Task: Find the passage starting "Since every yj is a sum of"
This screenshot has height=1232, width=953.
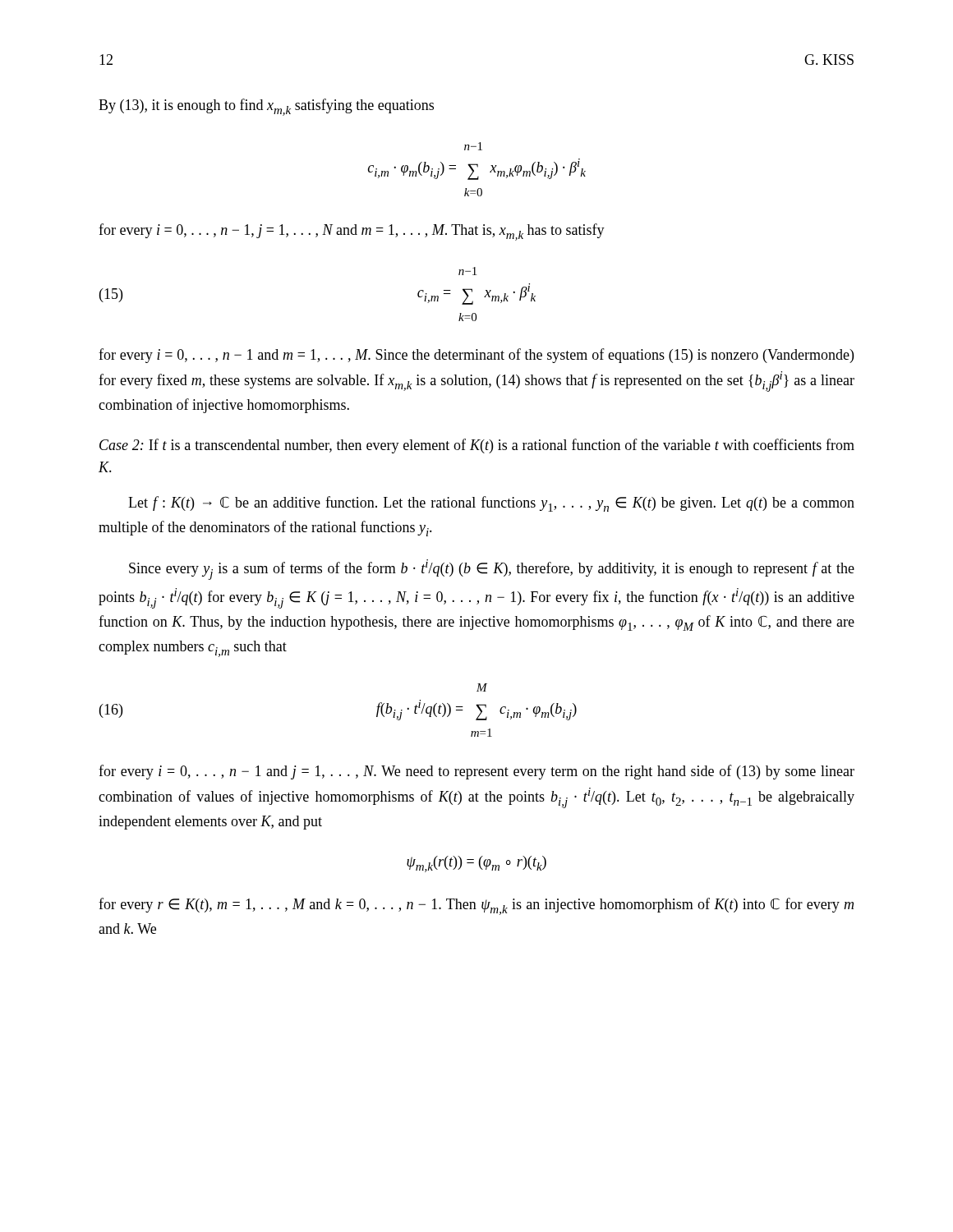Action: coord(476,607)
